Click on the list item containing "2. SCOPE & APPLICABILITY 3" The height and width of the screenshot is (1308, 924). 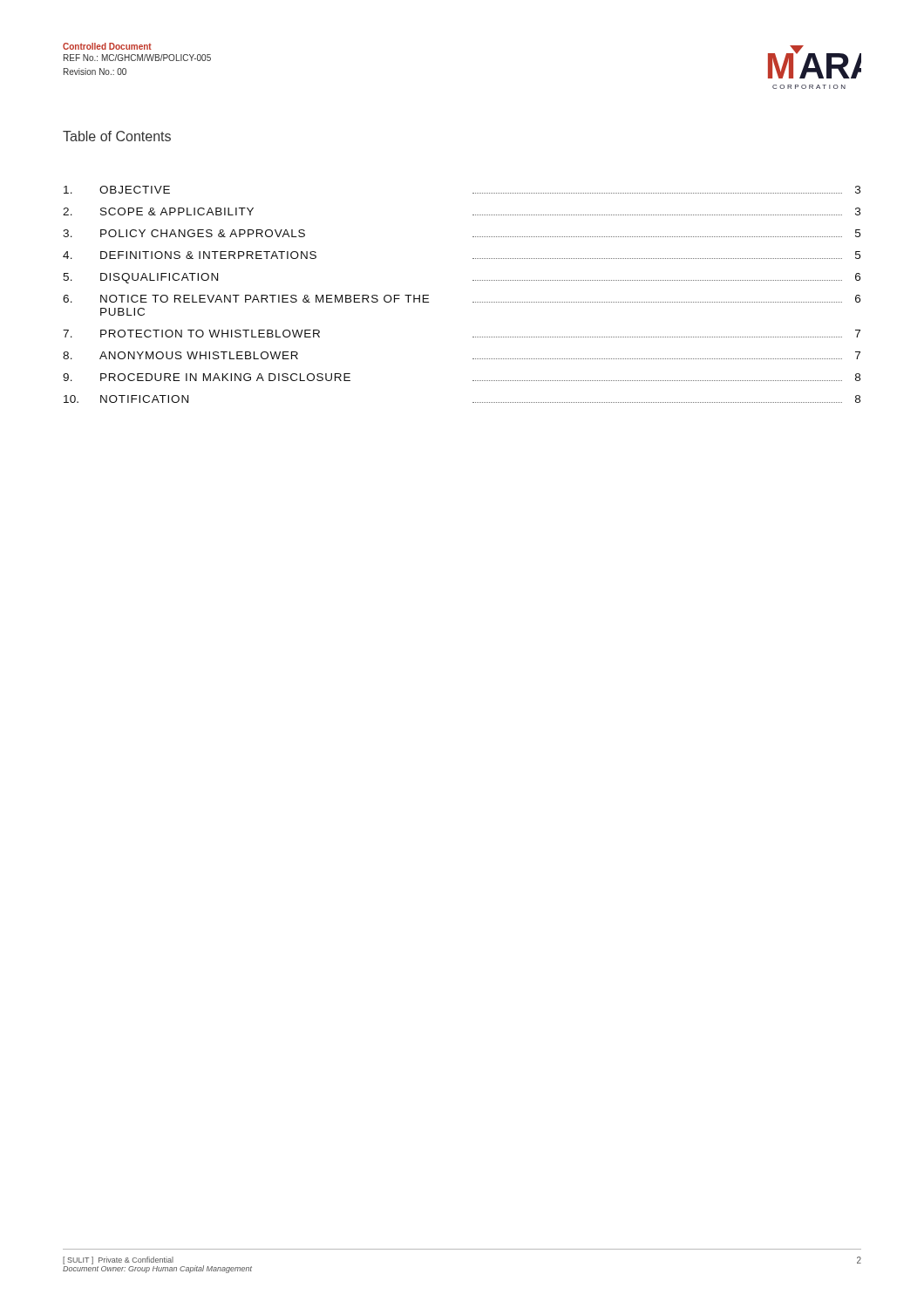(x=462, y=212)
